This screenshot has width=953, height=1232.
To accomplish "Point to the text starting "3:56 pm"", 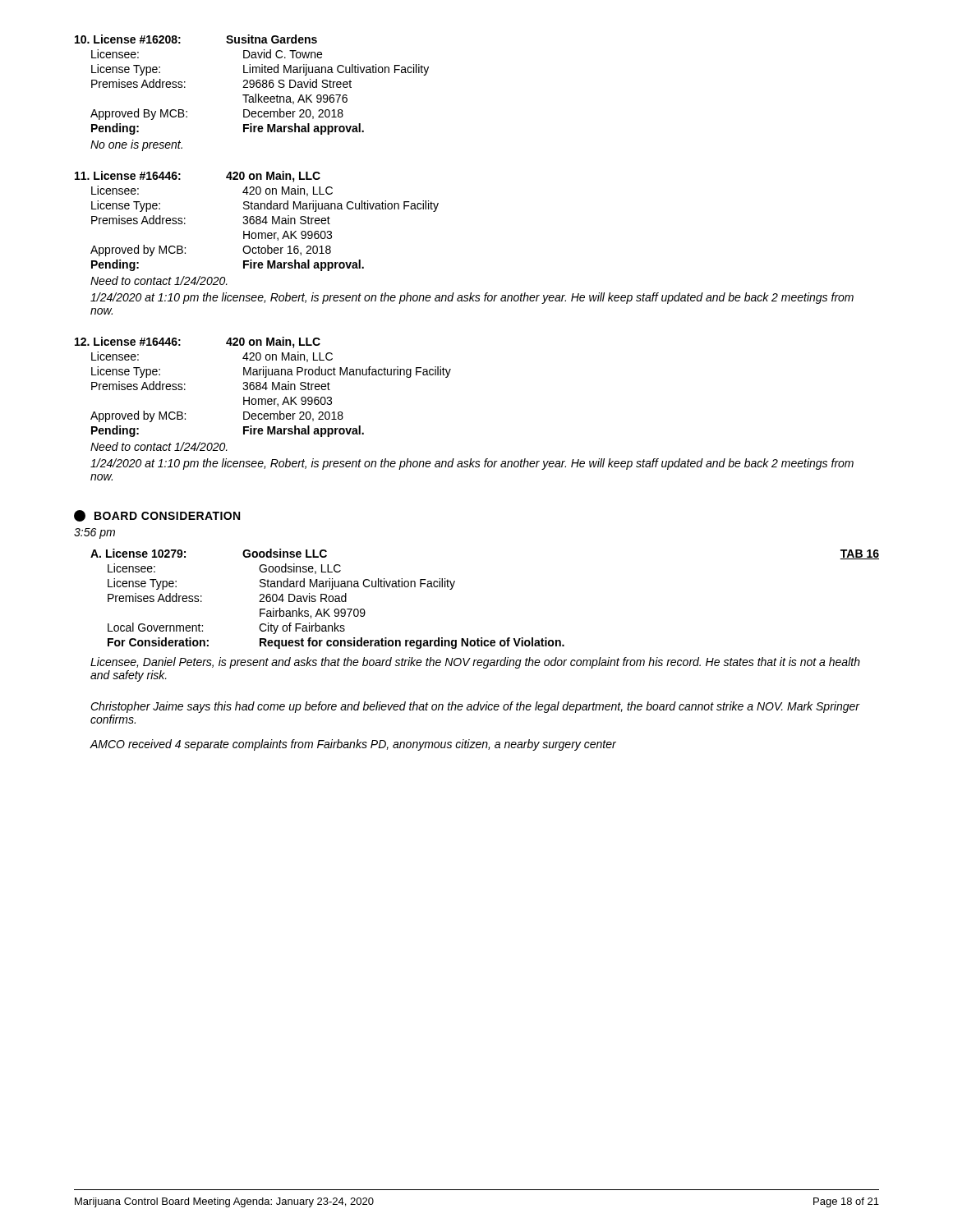I will tap(95, 532).
